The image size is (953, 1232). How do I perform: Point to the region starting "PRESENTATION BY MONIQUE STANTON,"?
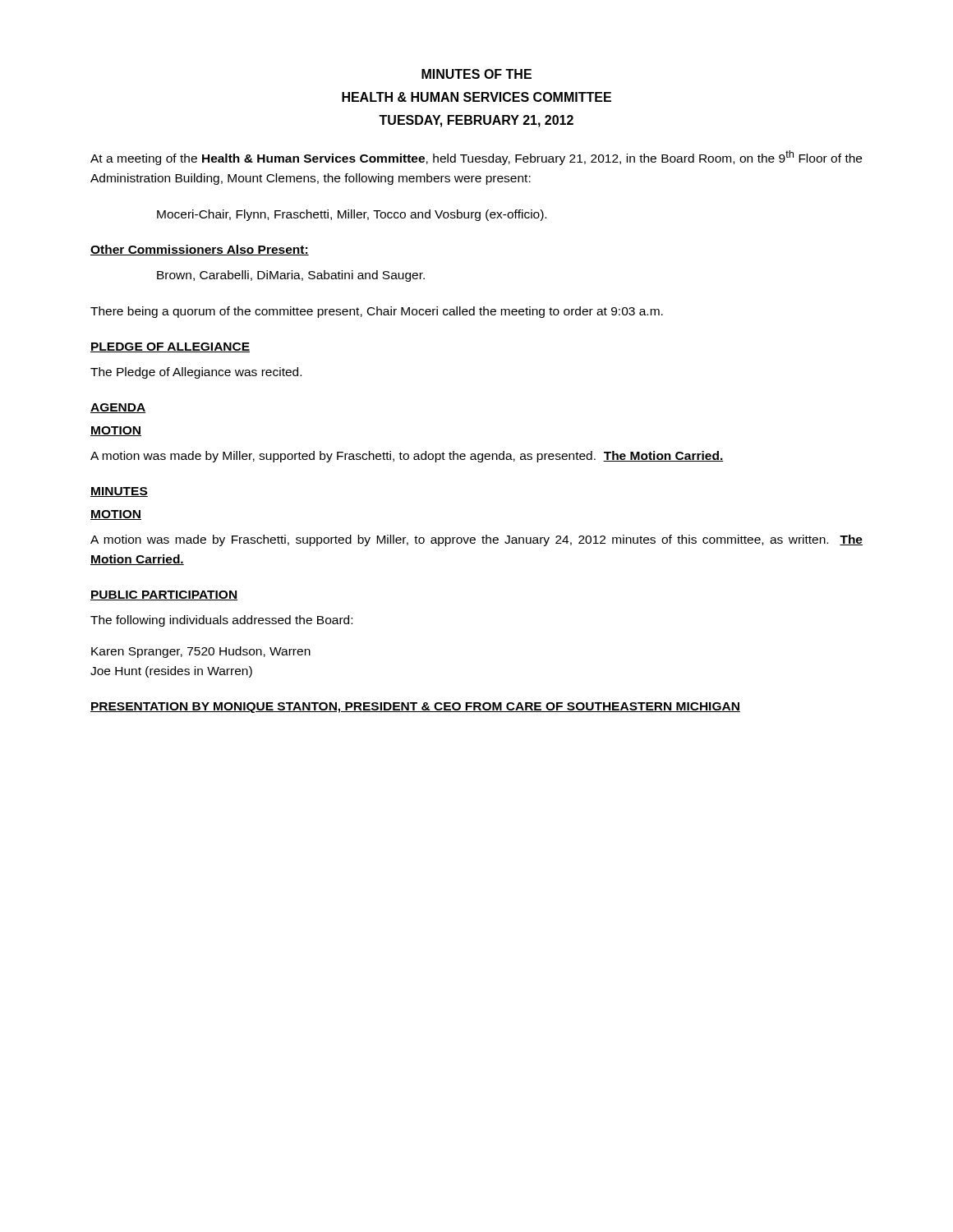(x=415, y=706)
